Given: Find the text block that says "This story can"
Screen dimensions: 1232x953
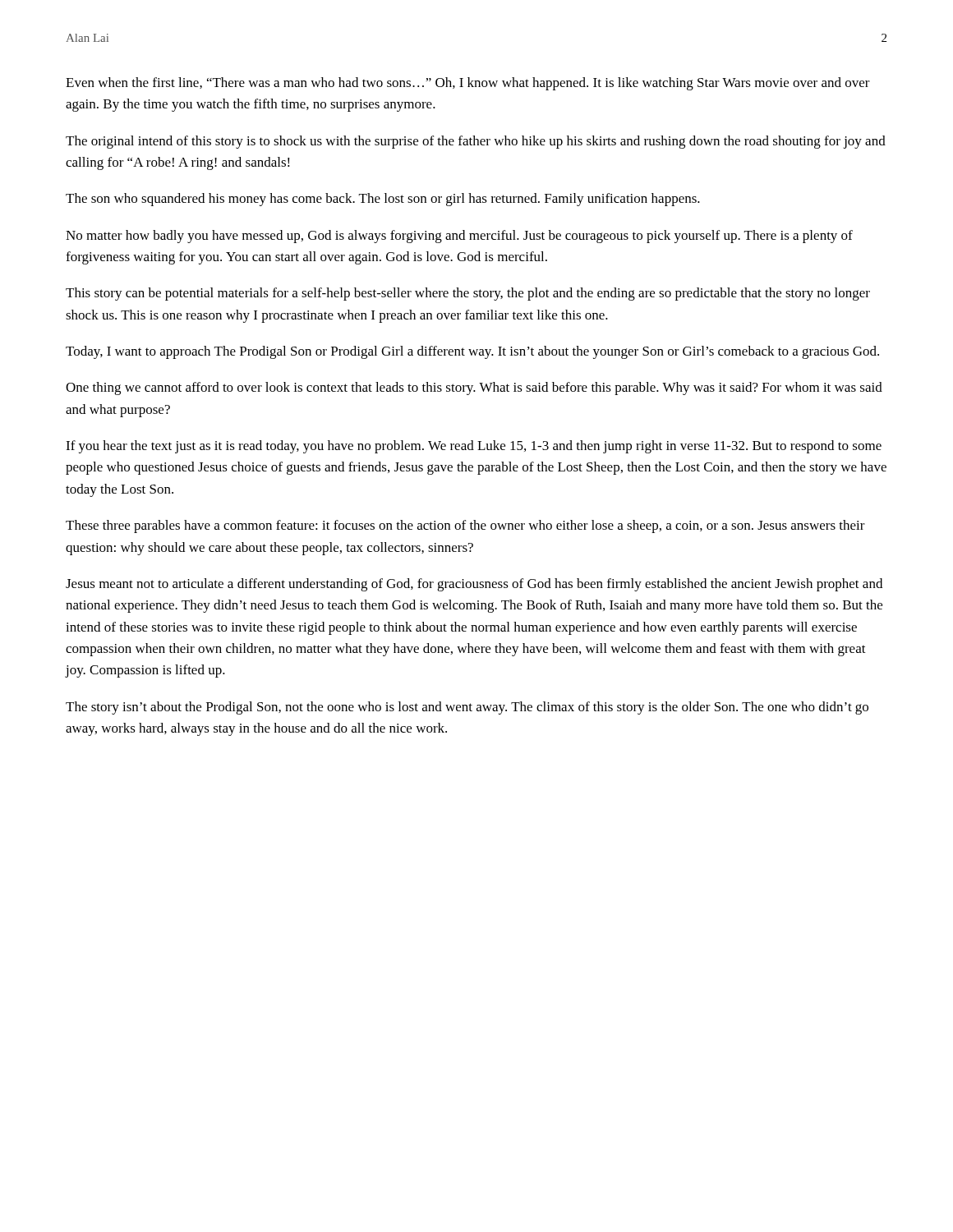Looking at the screenshot, I should (x=468, y=304).
